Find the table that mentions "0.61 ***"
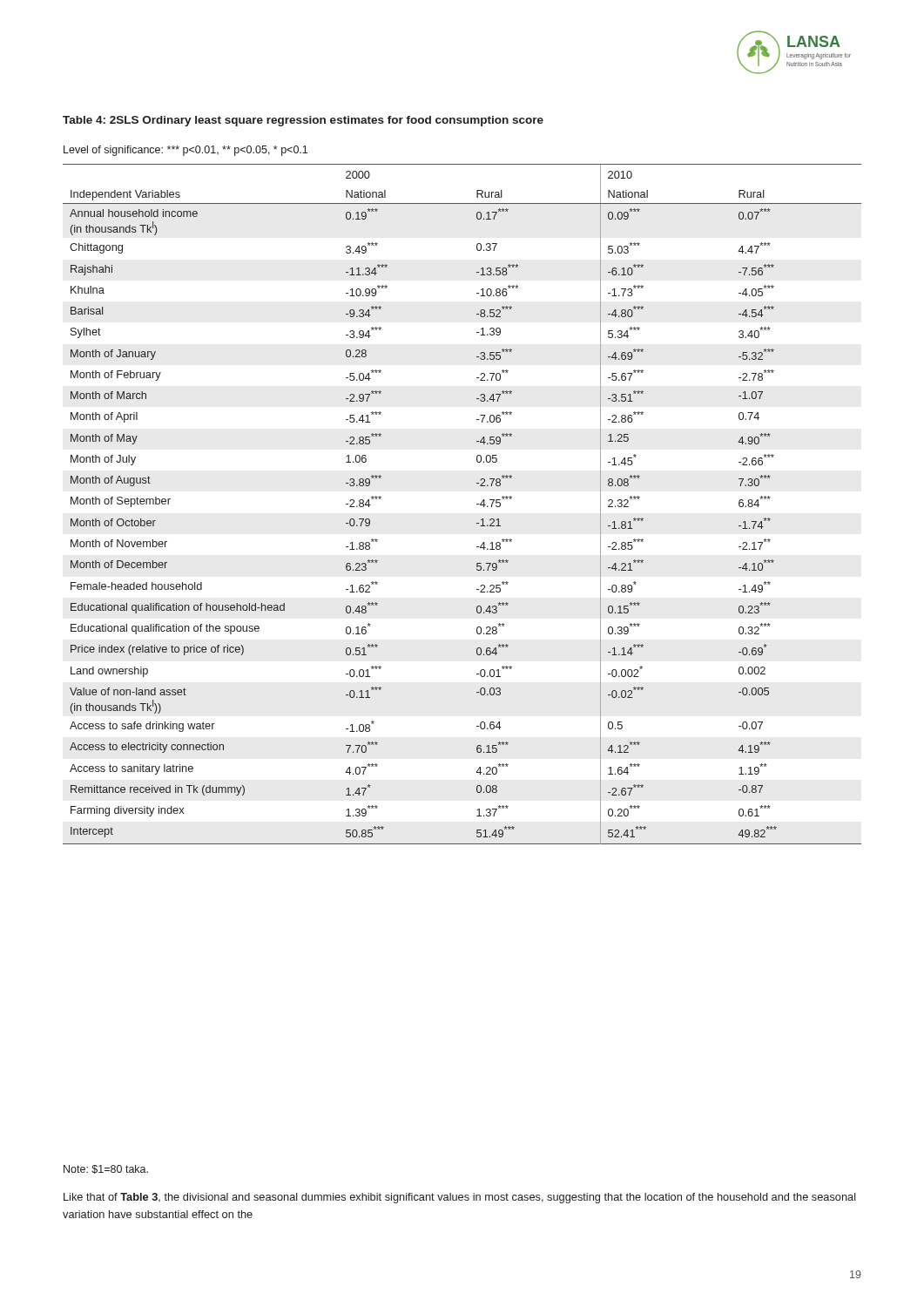The height and width of the screenshot is (1307, 924). (462, 507)
